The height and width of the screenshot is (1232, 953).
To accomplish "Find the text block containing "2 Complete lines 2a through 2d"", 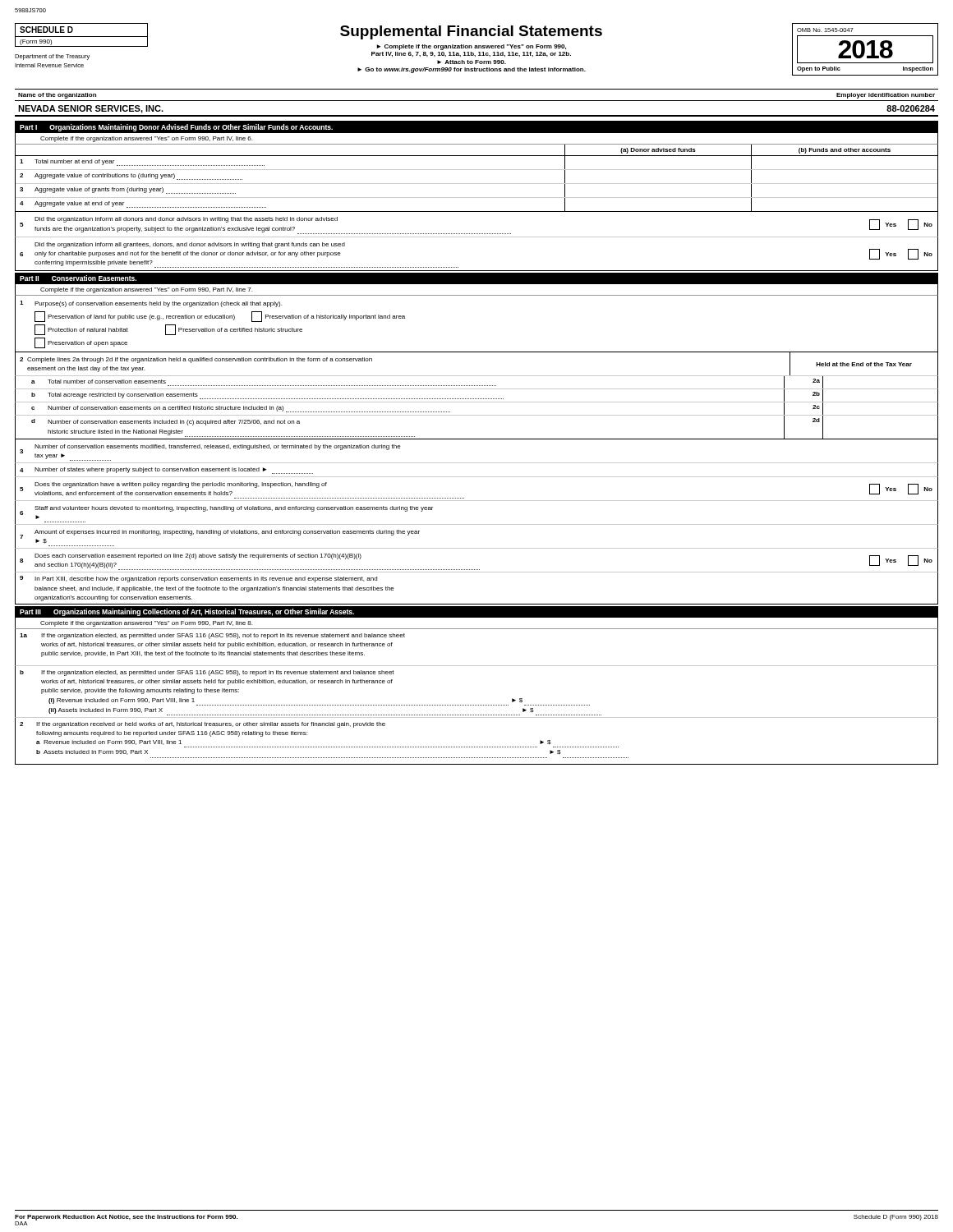I will click(x=476, y=364).
